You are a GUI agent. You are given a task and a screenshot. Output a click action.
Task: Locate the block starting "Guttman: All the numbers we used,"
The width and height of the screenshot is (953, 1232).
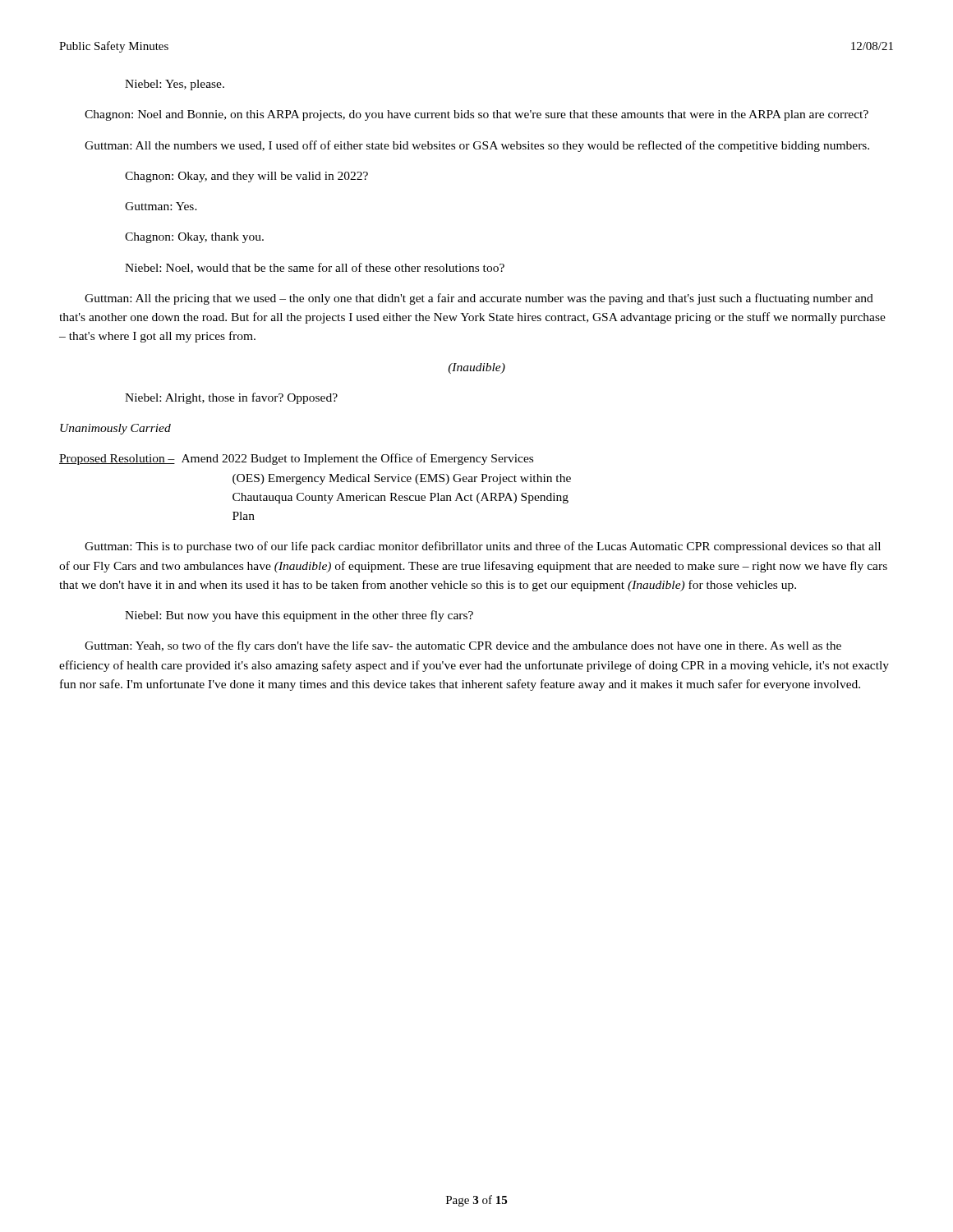coord(465,145)
